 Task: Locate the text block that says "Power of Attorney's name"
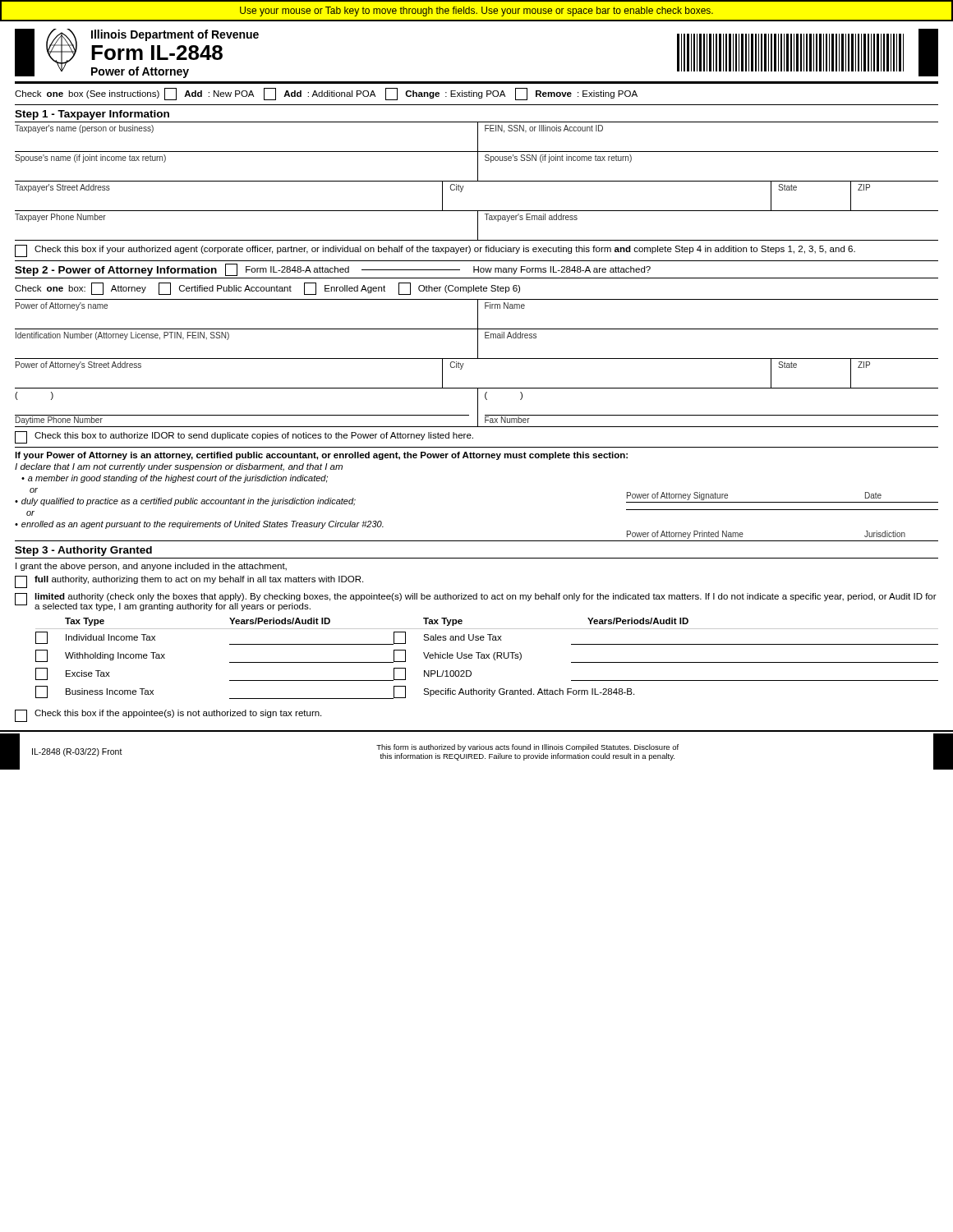point(476,314)
